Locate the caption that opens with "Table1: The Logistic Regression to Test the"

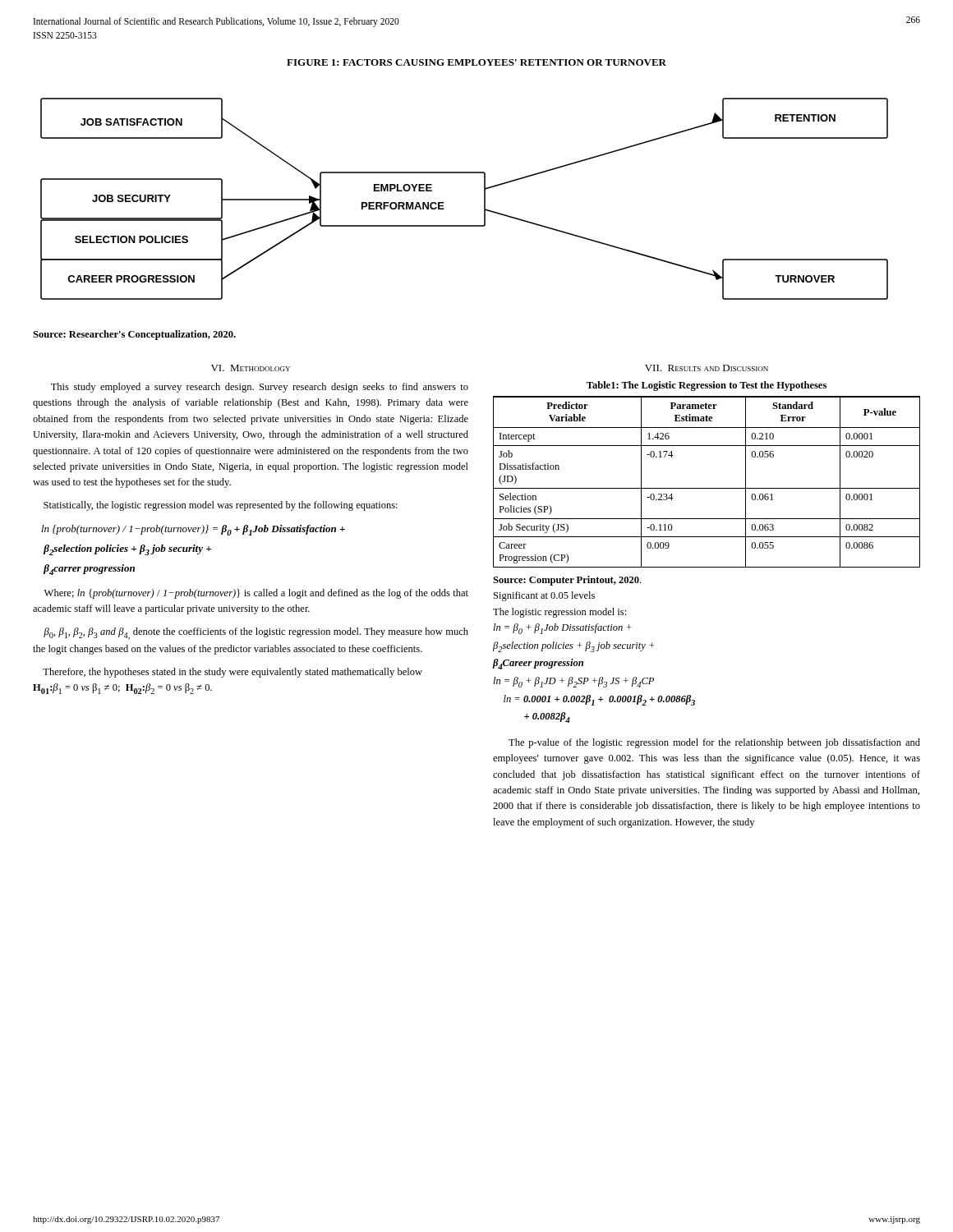707,385
